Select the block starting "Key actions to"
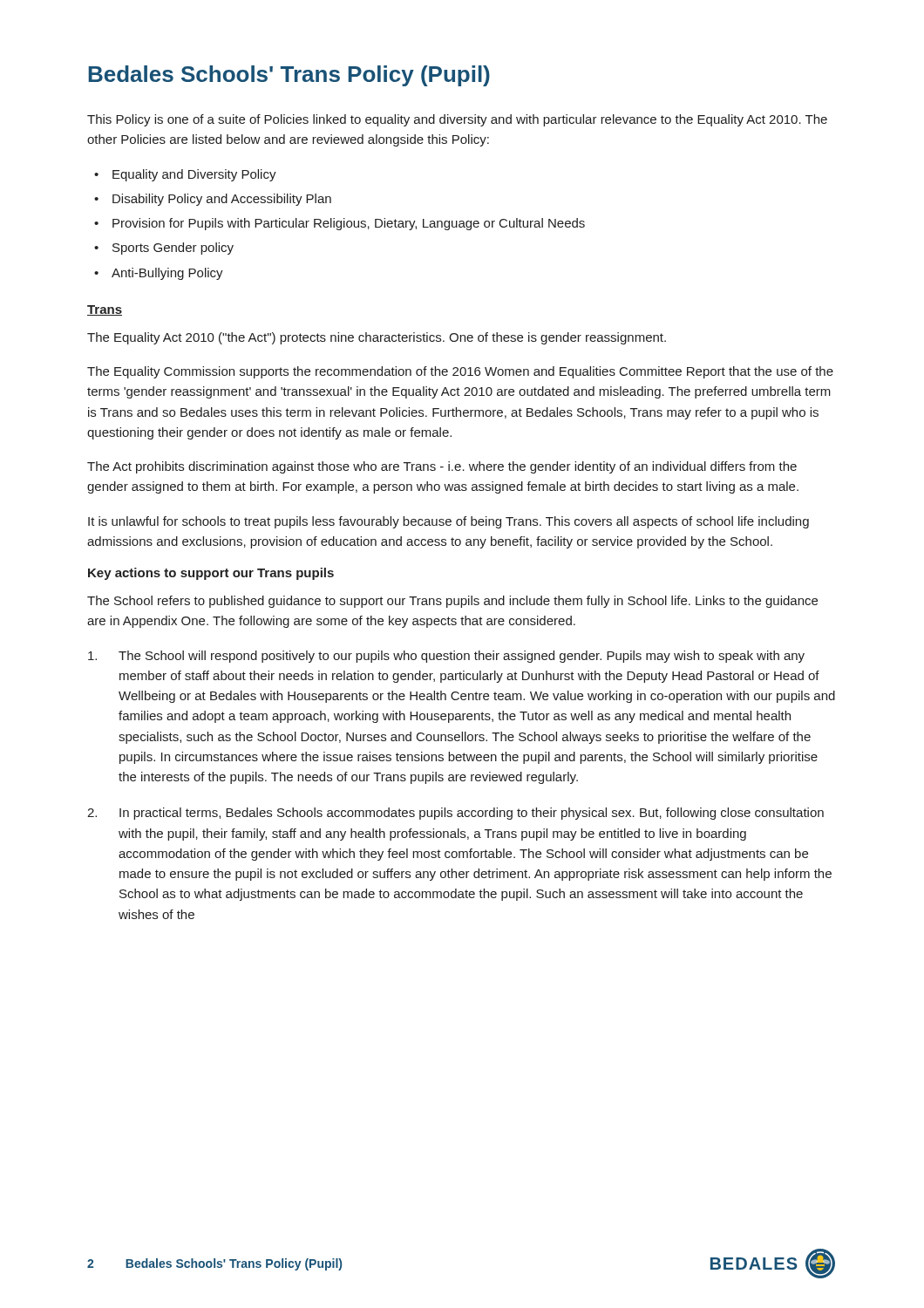The width and height of the screenshot is (924, 1308). [x=211, y=573]
